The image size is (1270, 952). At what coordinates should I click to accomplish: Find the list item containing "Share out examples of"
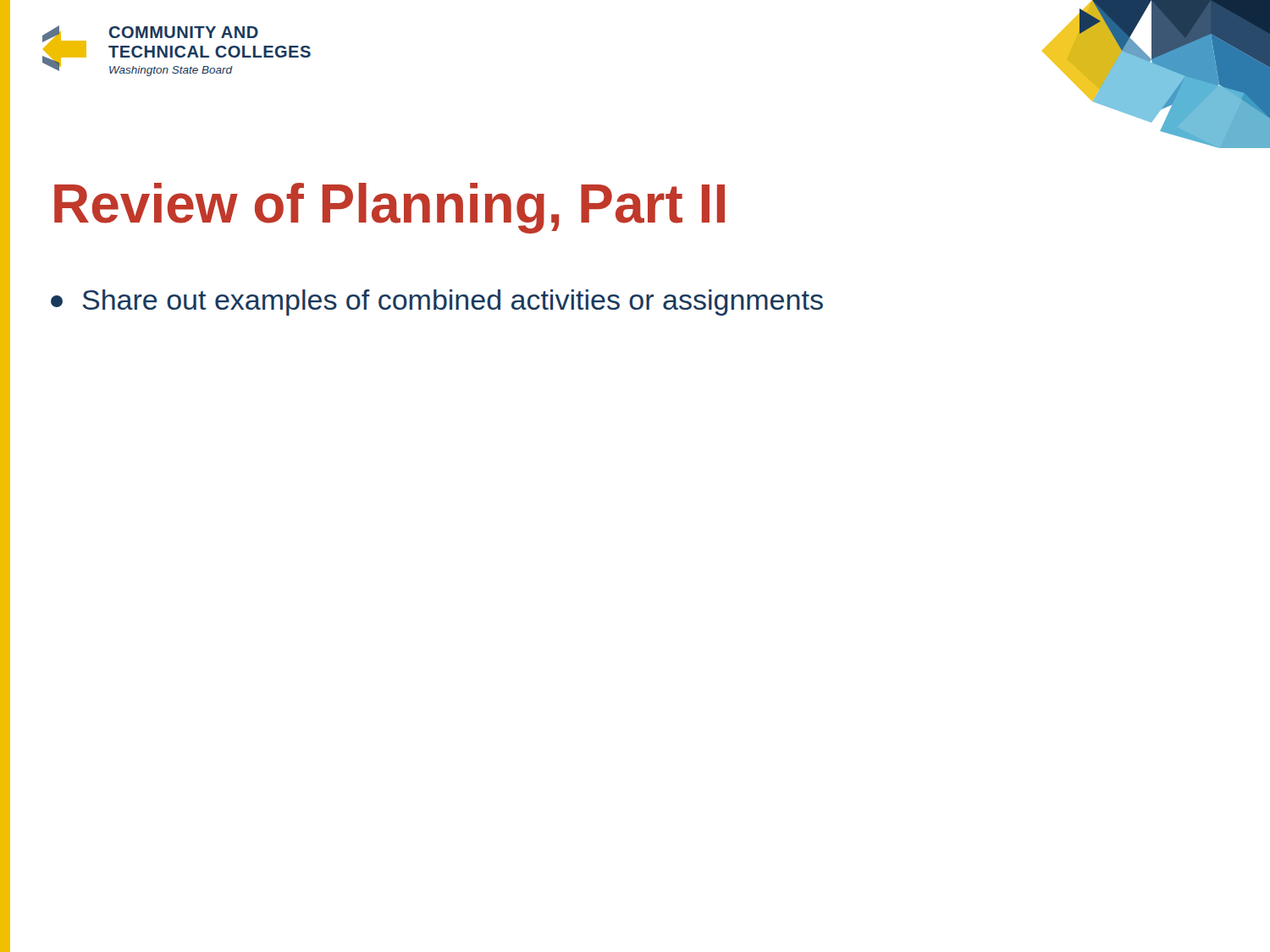pyautogui.click(x=437, y=300)
